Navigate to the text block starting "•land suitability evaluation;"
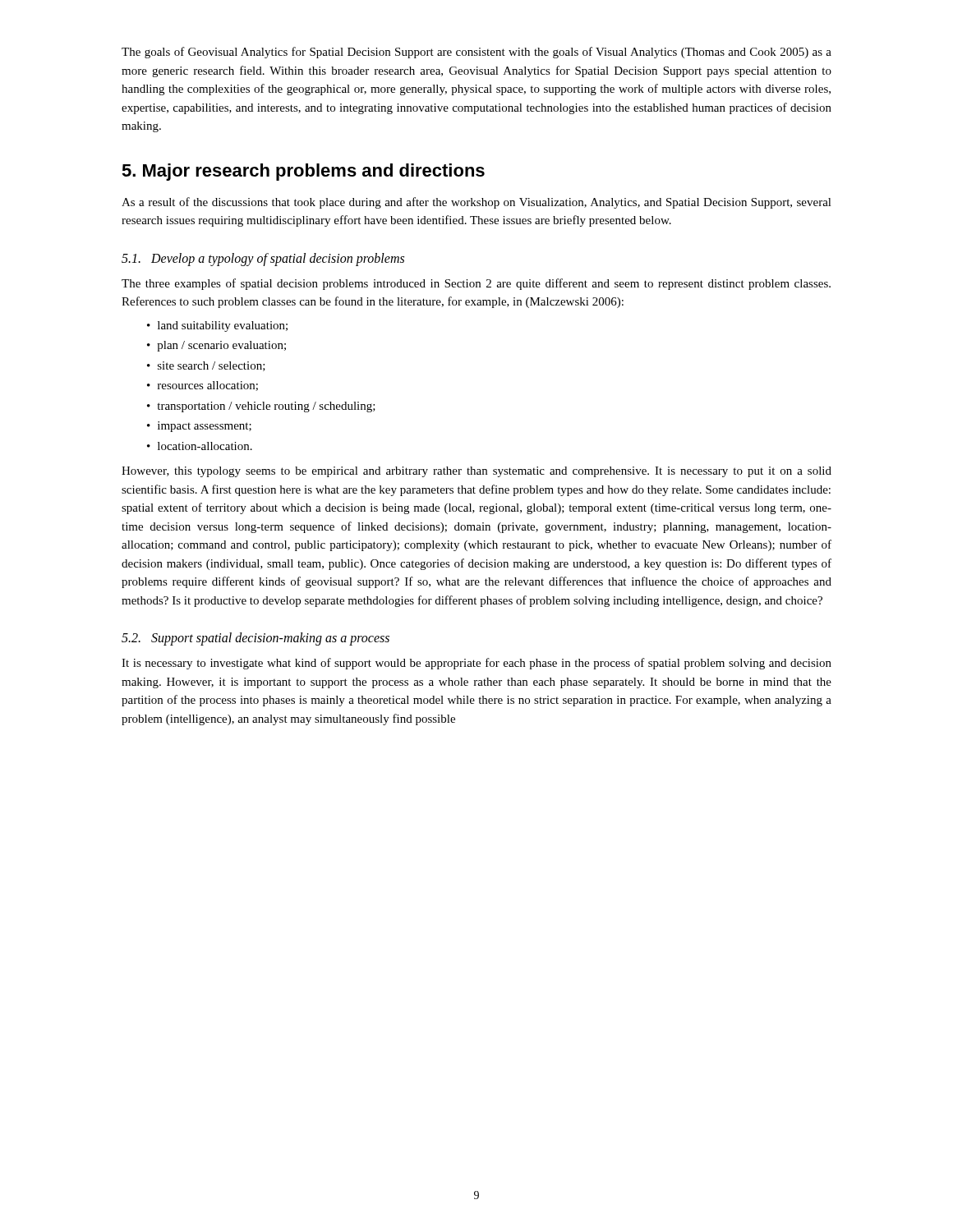 pos(217,325)
